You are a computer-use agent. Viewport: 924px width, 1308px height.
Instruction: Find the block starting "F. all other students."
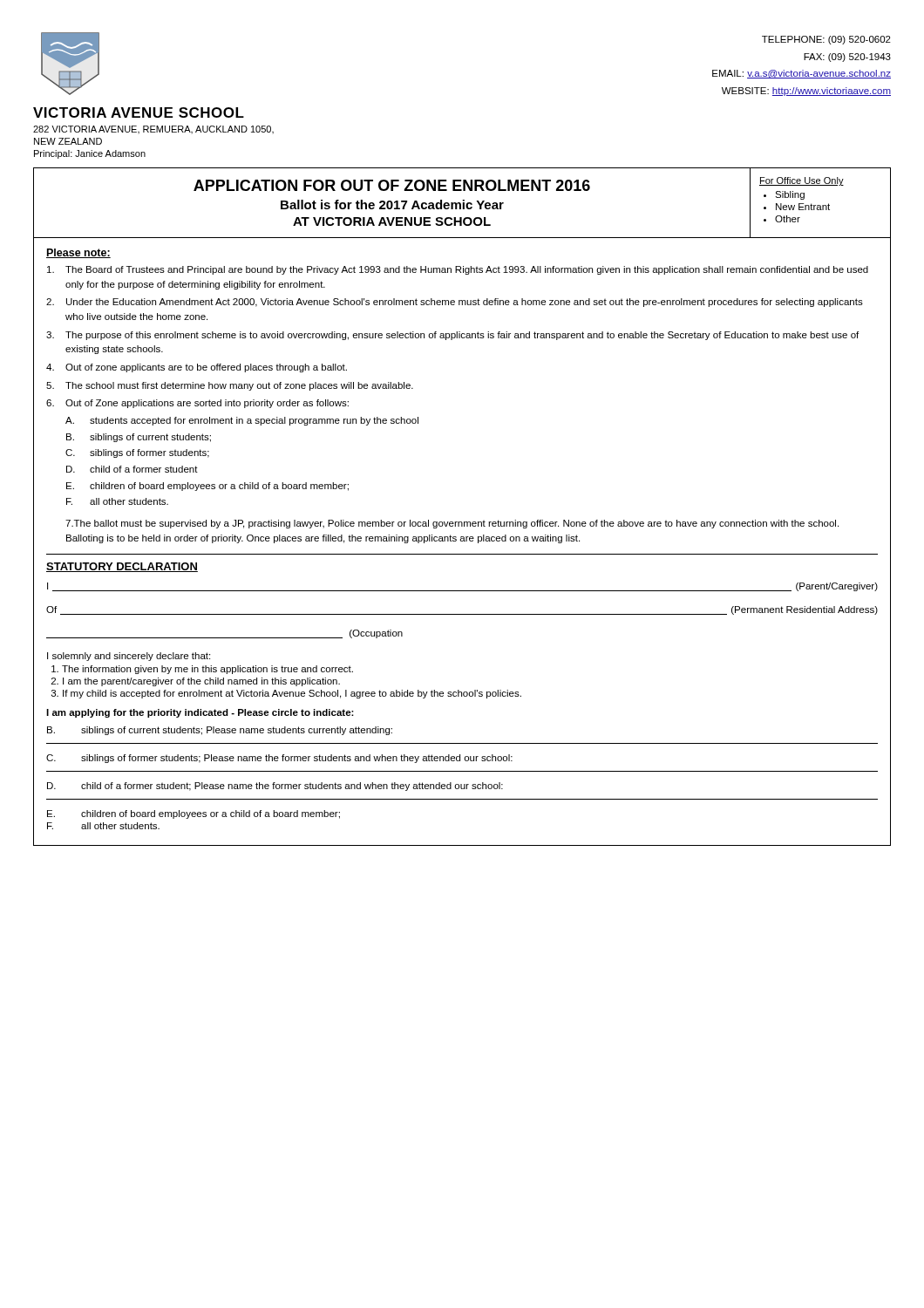[x=103, y=826]
